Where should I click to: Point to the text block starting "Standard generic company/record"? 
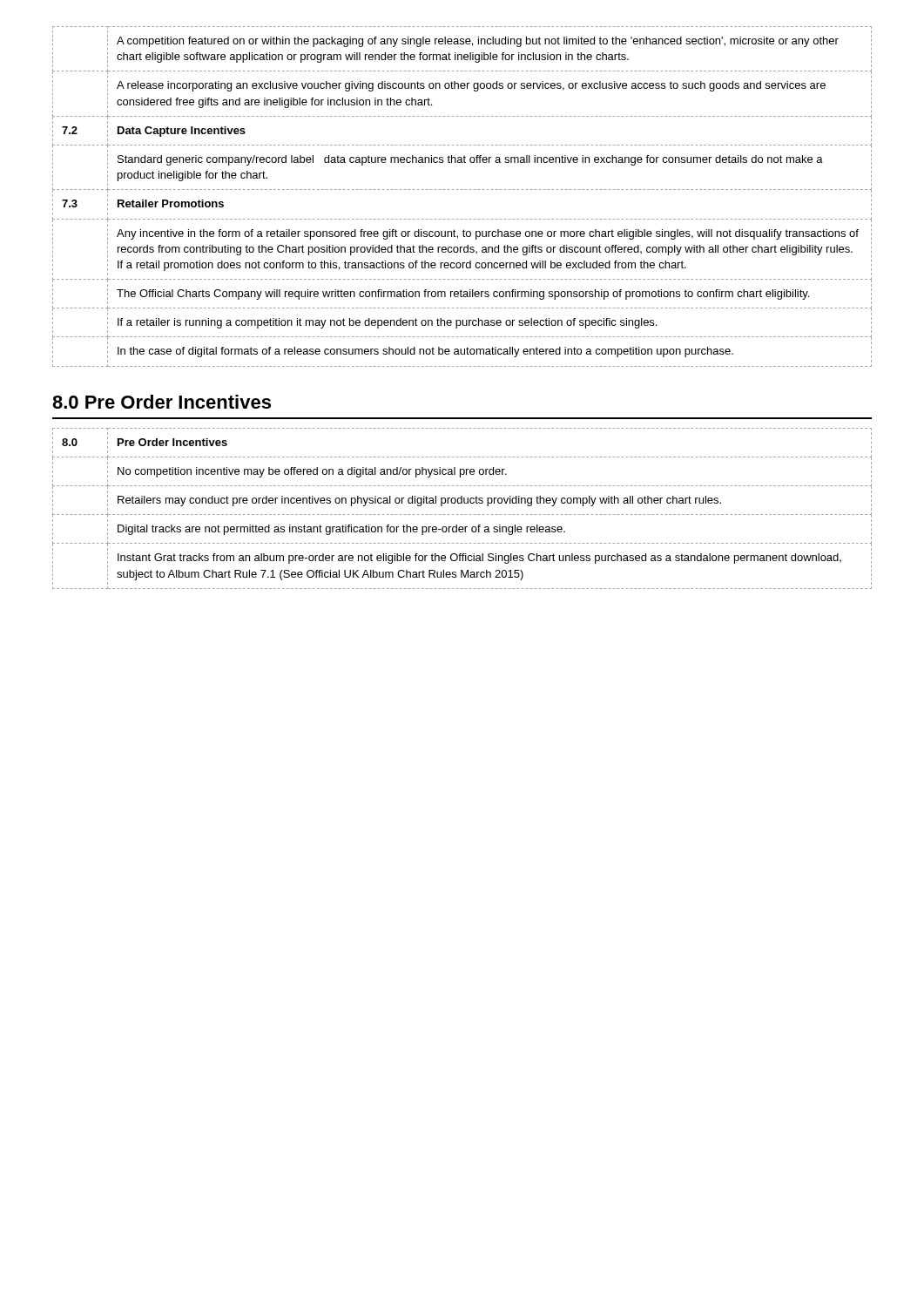point(470,167)
